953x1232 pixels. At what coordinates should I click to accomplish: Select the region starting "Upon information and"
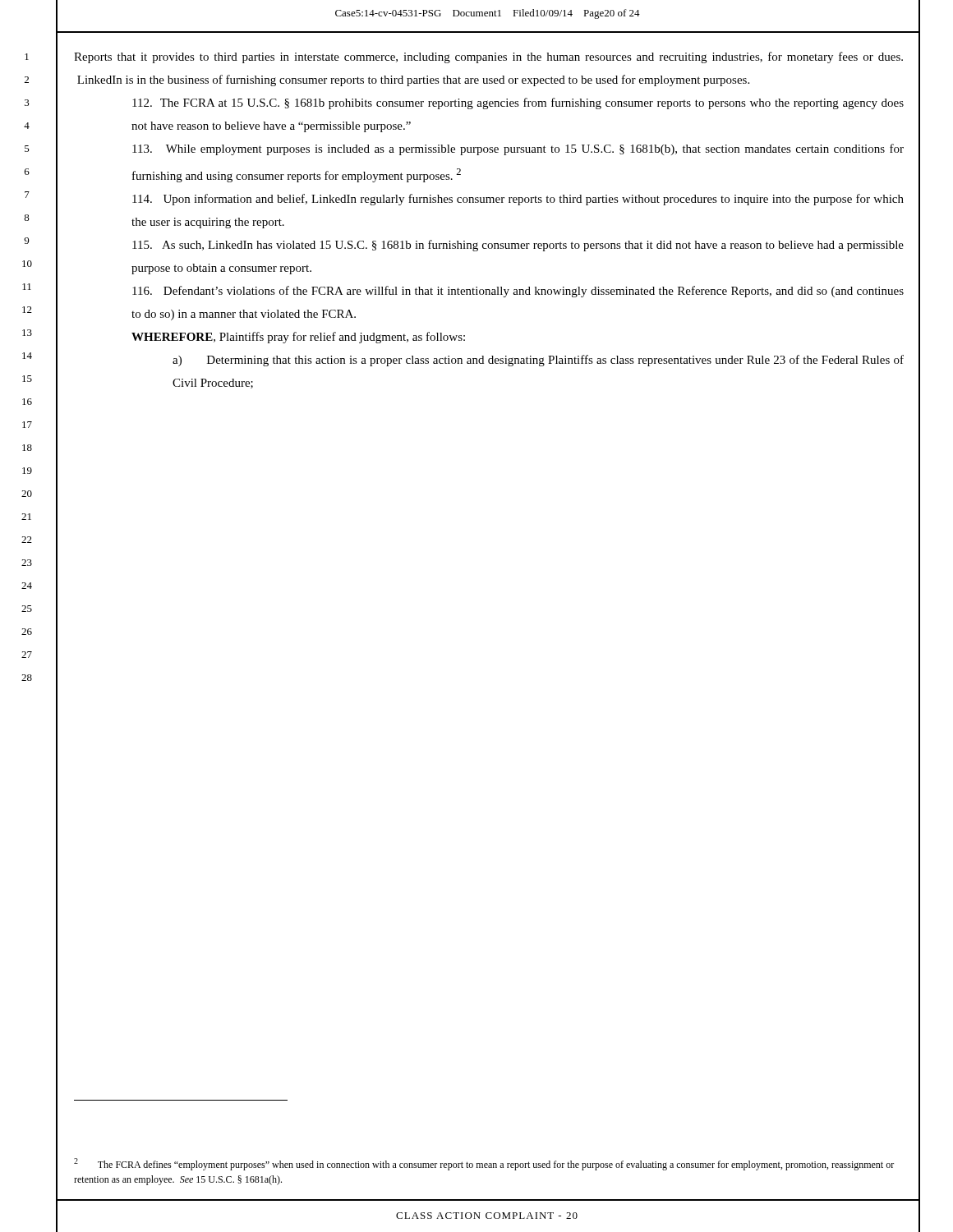click(518, 210)
